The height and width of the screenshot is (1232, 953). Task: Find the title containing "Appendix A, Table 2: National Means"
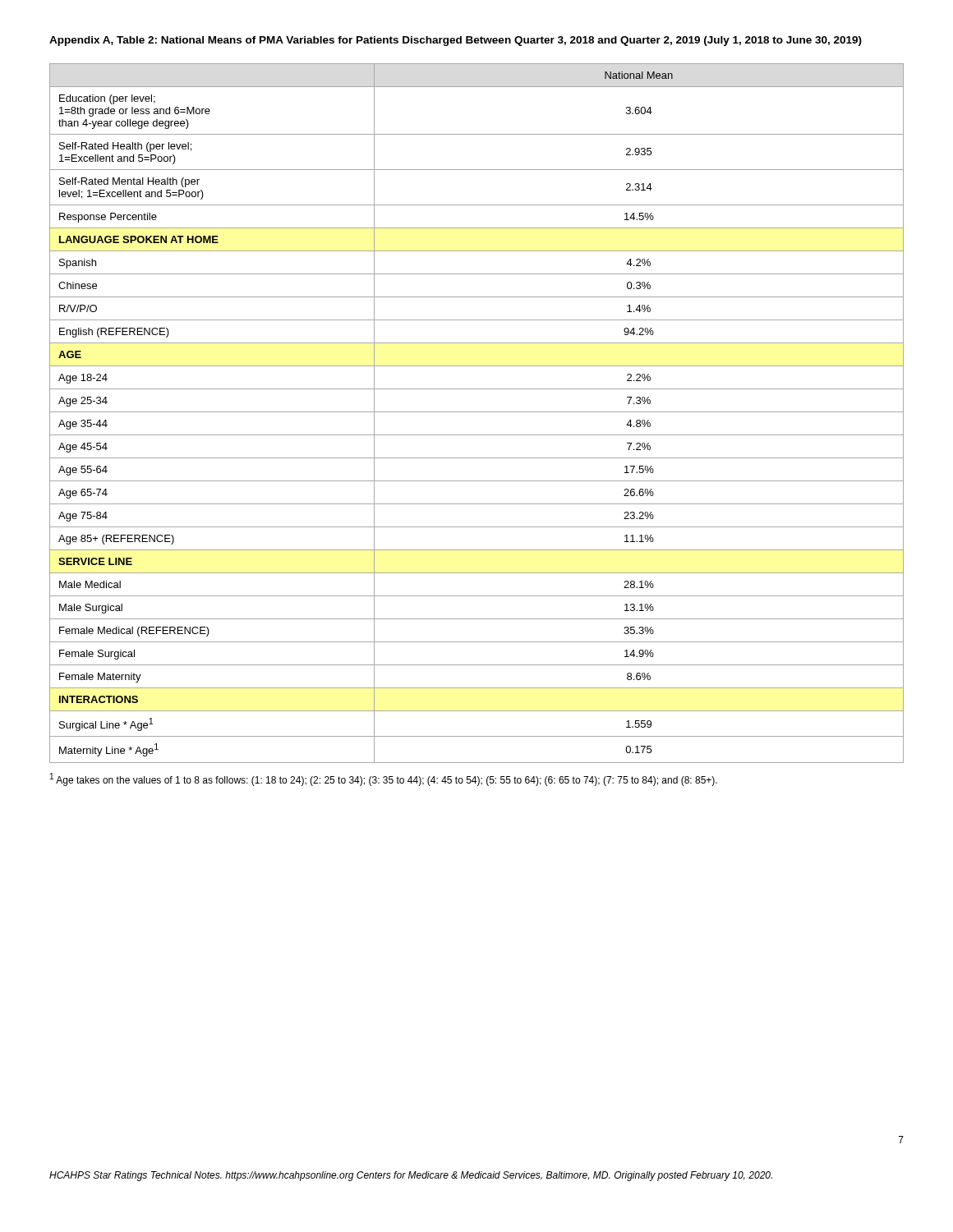(456, 40)
